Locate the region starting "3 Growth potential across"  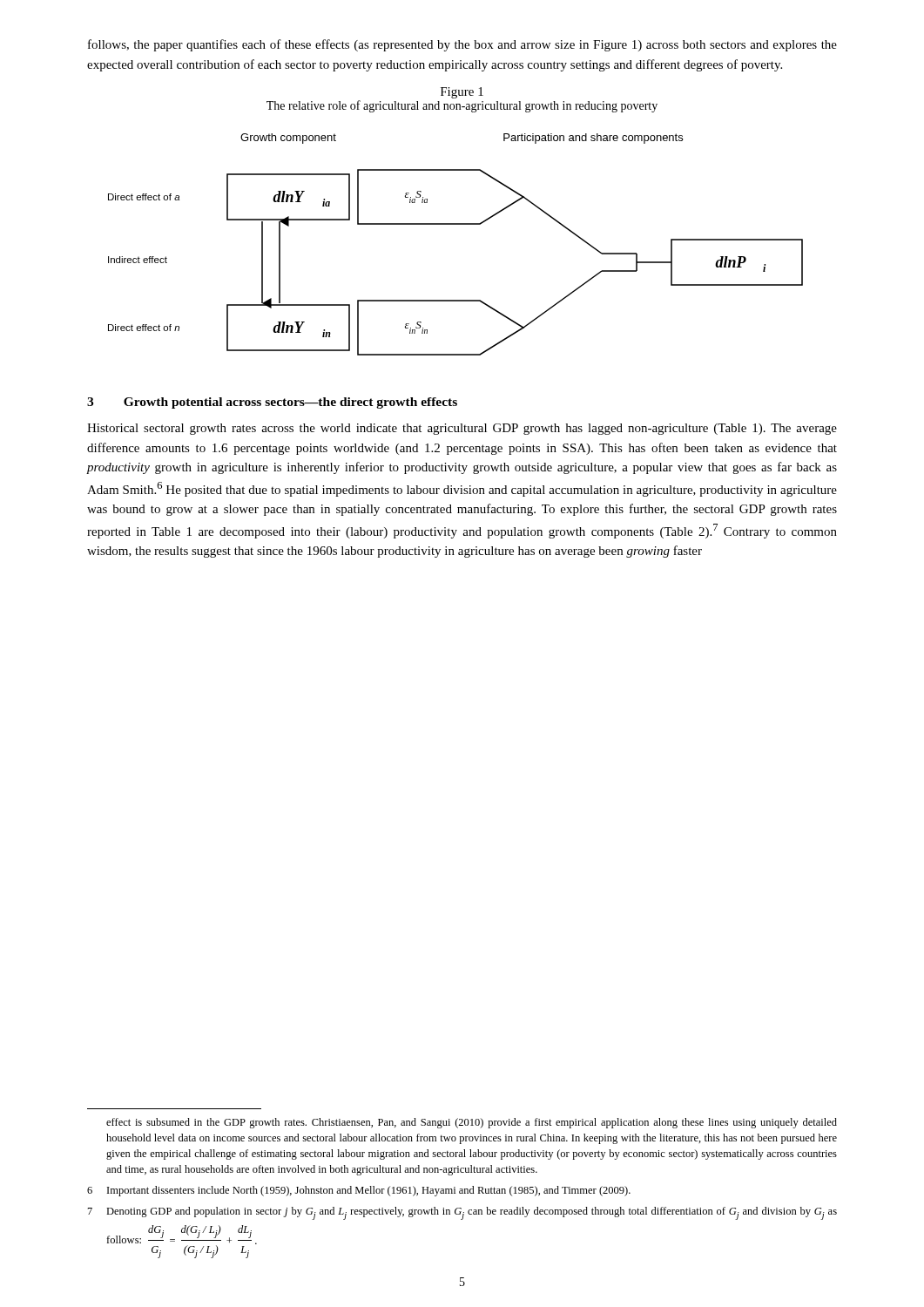pyautogui.click(x=272, y=402)
